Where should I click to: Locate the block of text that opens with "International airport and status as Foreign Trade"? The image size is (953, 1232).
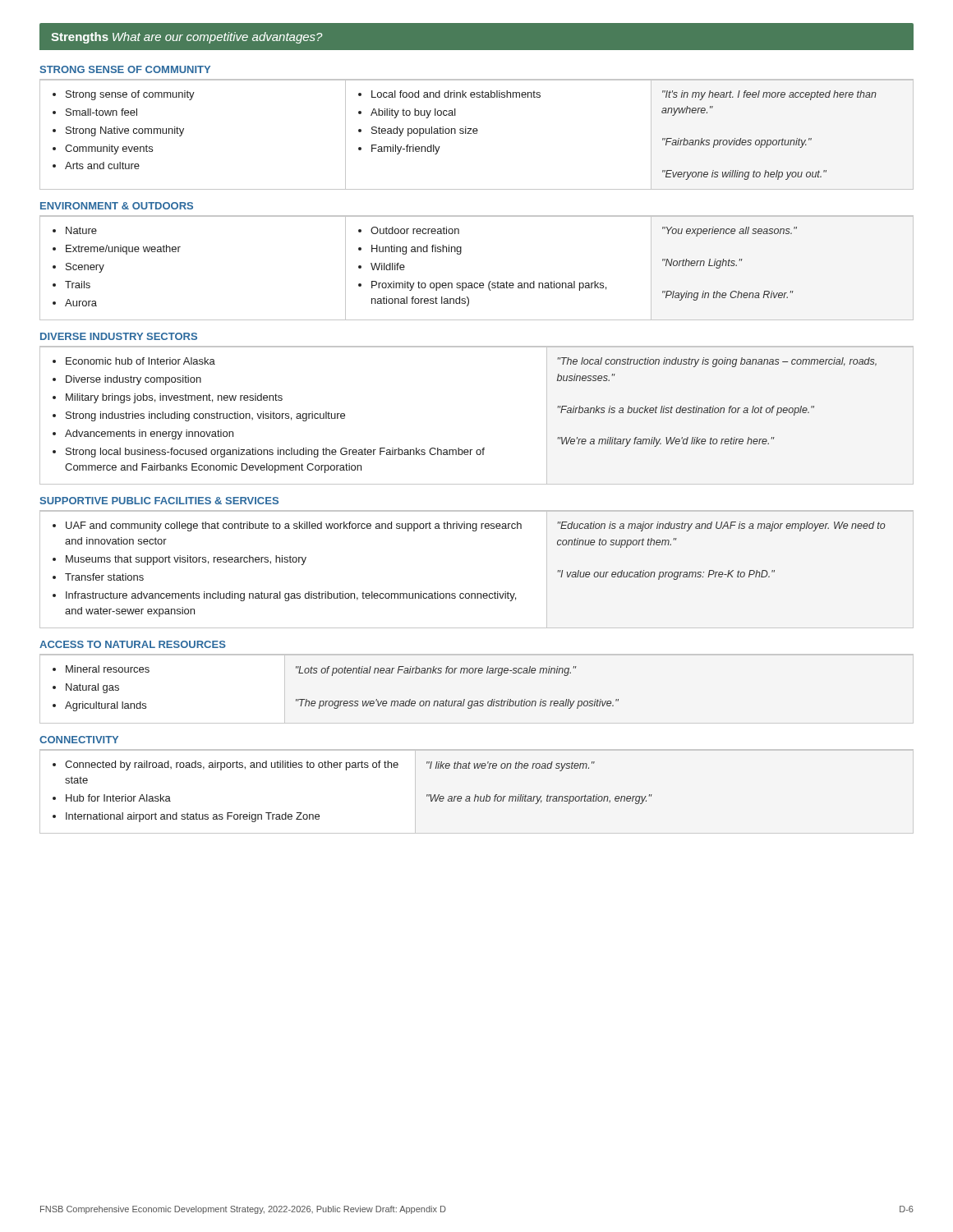click(x=193, y=816)
